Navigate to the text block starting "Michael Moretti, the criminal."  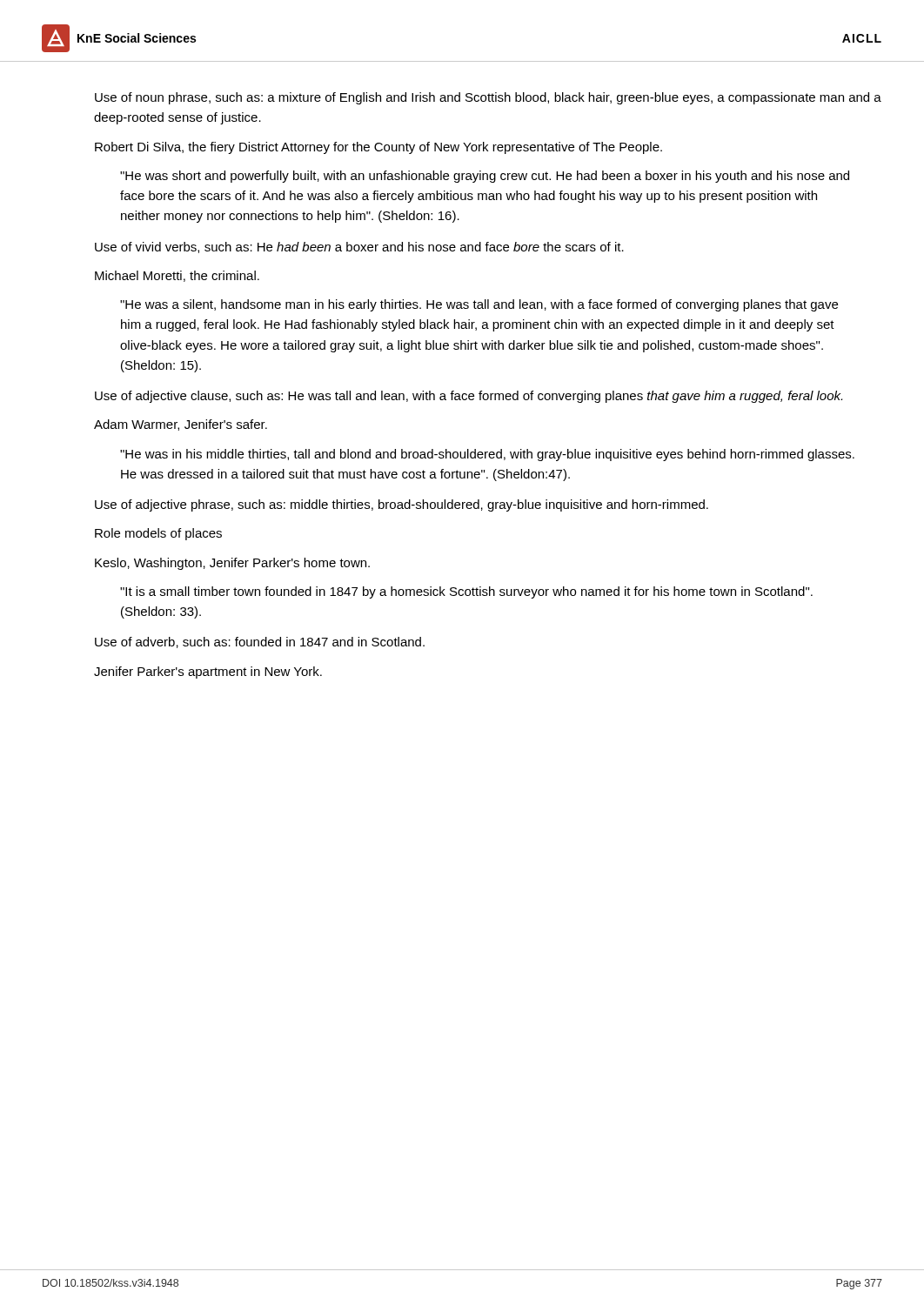point(177,275)
